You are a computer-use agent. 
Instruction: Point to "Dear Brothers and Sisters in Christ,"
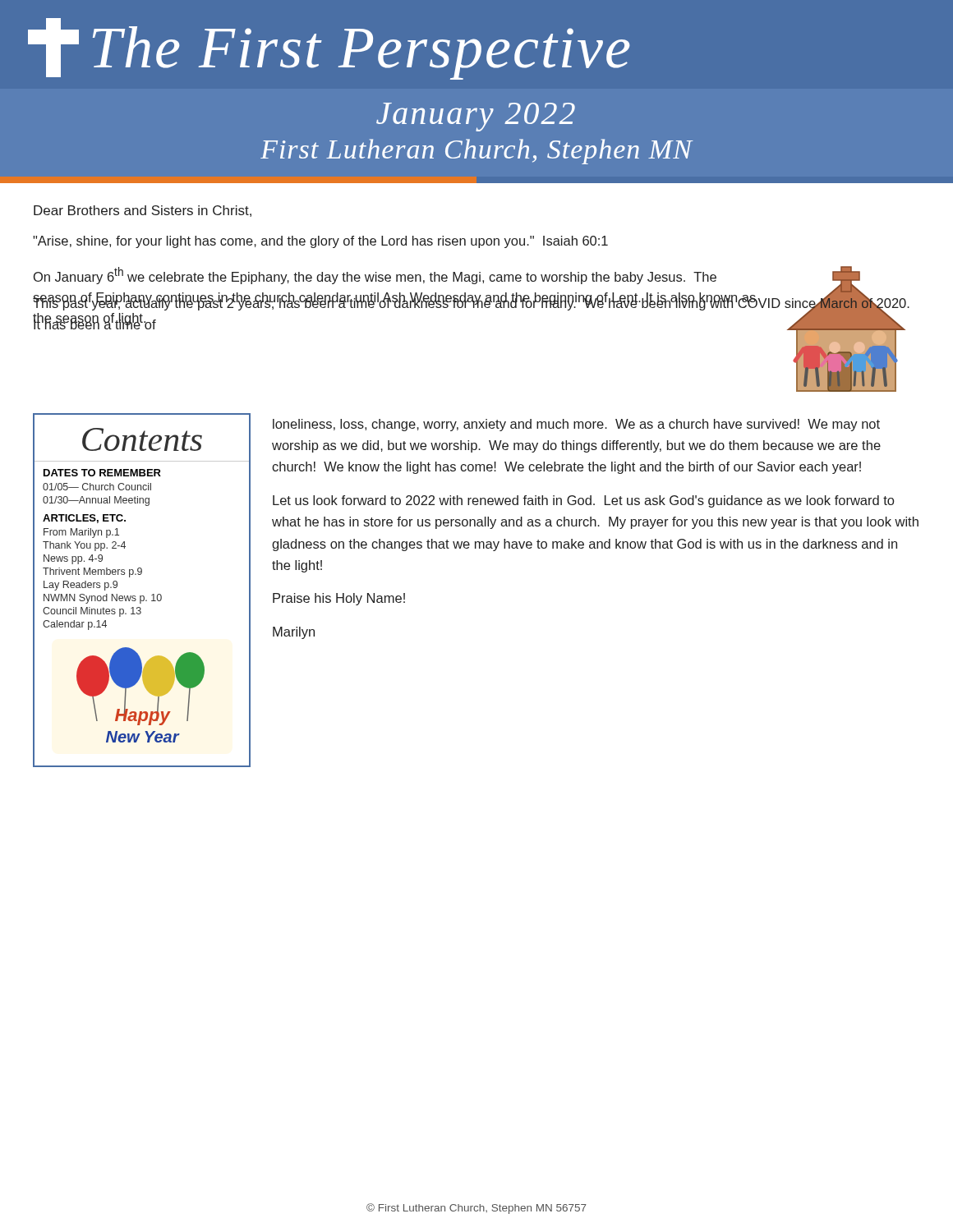[143, 211]
